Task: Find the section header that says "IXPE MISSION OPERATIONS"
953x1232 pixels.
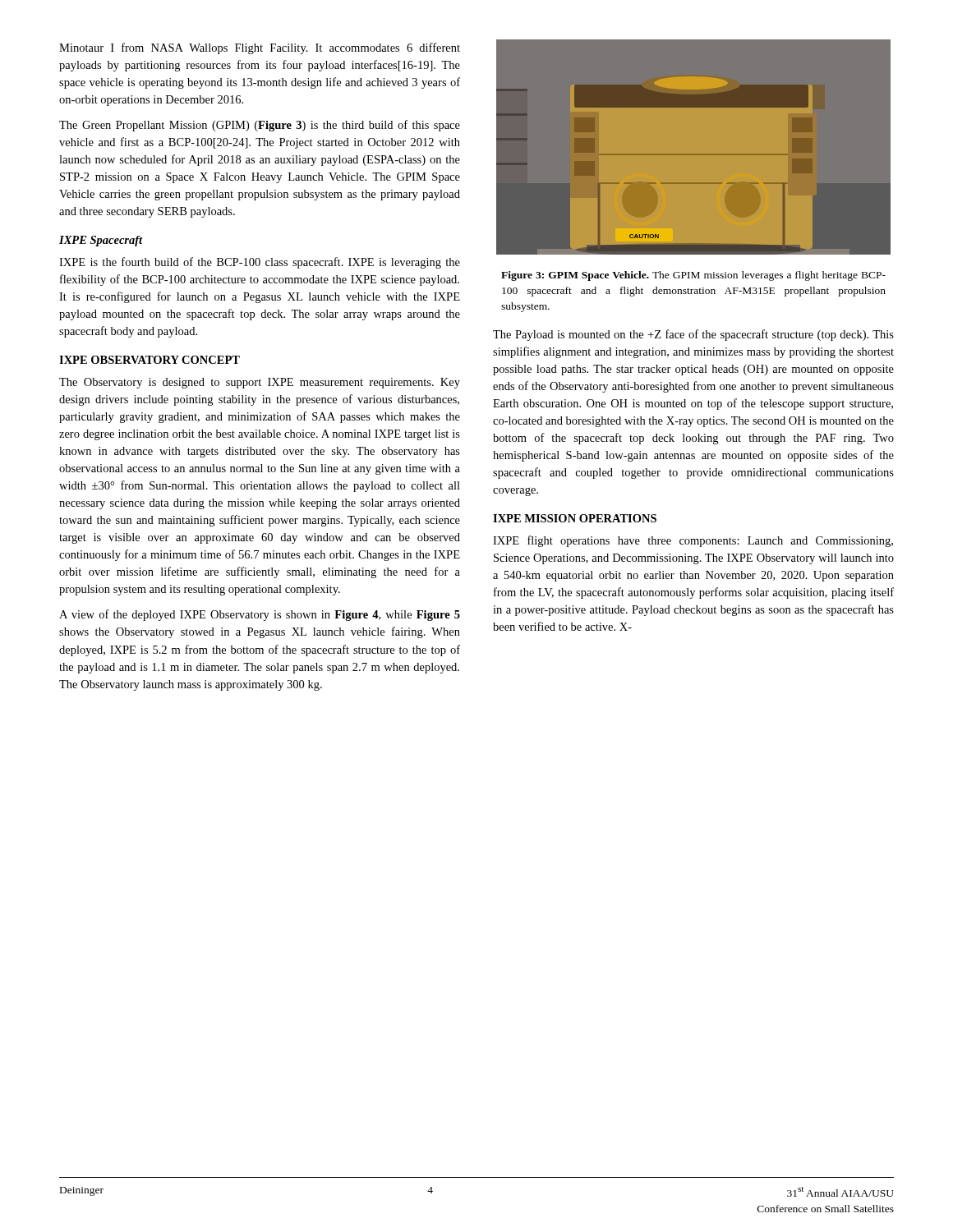Action: (575, 518)
